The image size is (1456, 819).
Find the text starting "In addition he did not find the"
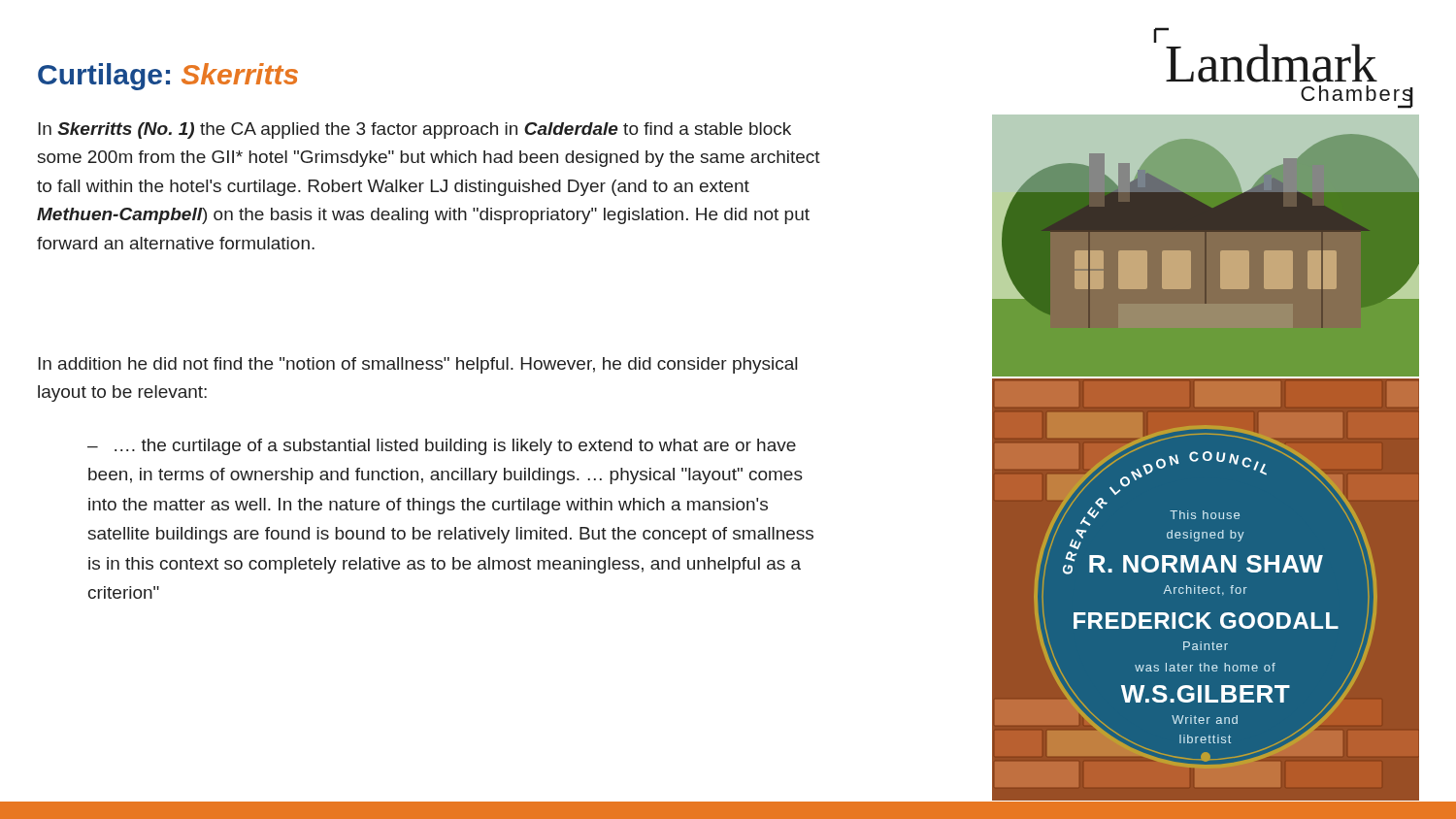click(418, 378)
